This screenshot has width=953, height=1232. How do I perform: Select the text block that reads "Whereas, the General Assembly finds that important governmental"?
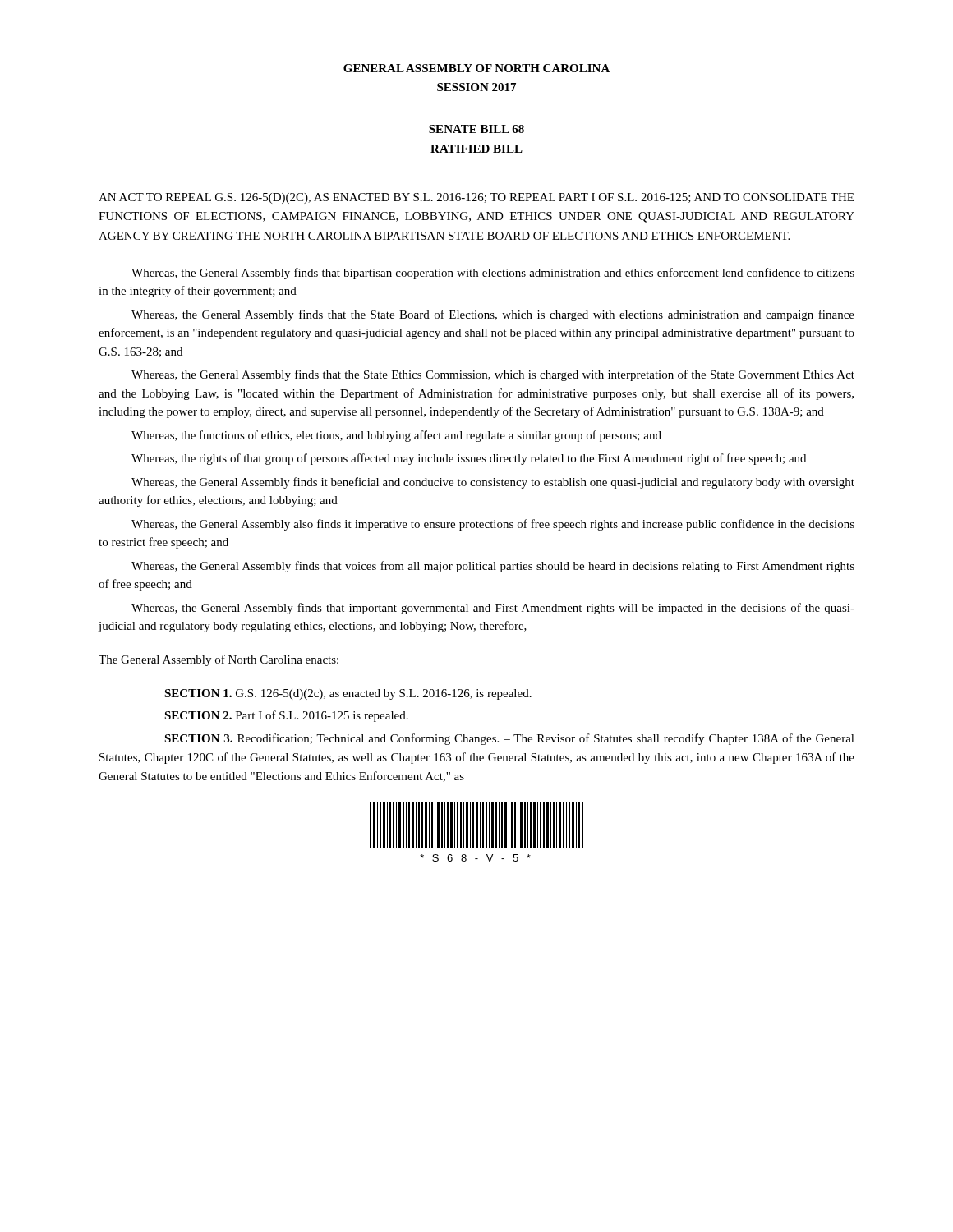pyautogui.click(x=476, y=617)
